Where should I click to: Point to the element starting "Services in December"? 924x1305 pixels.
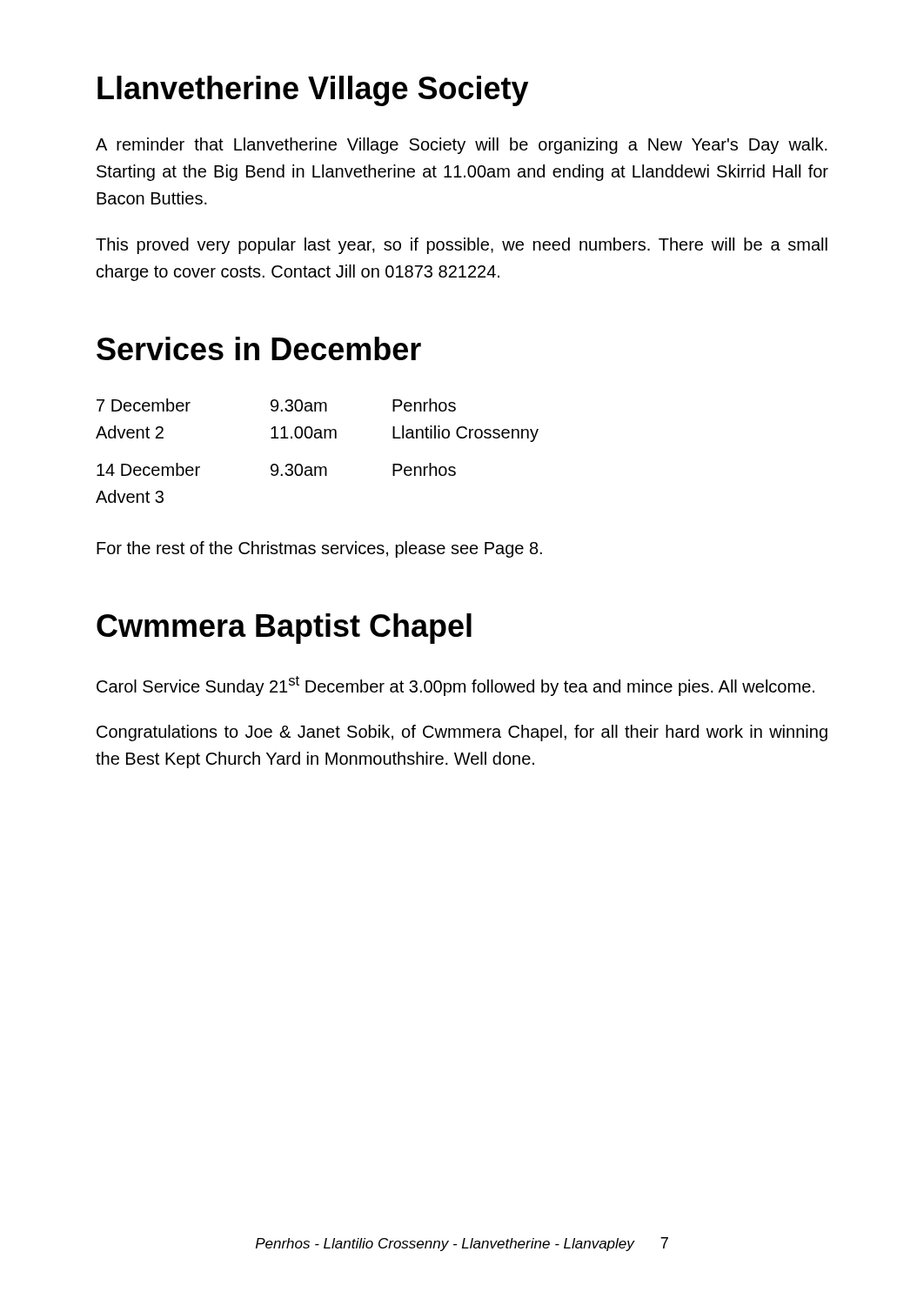pyautogui.click(x=259, y=349)
